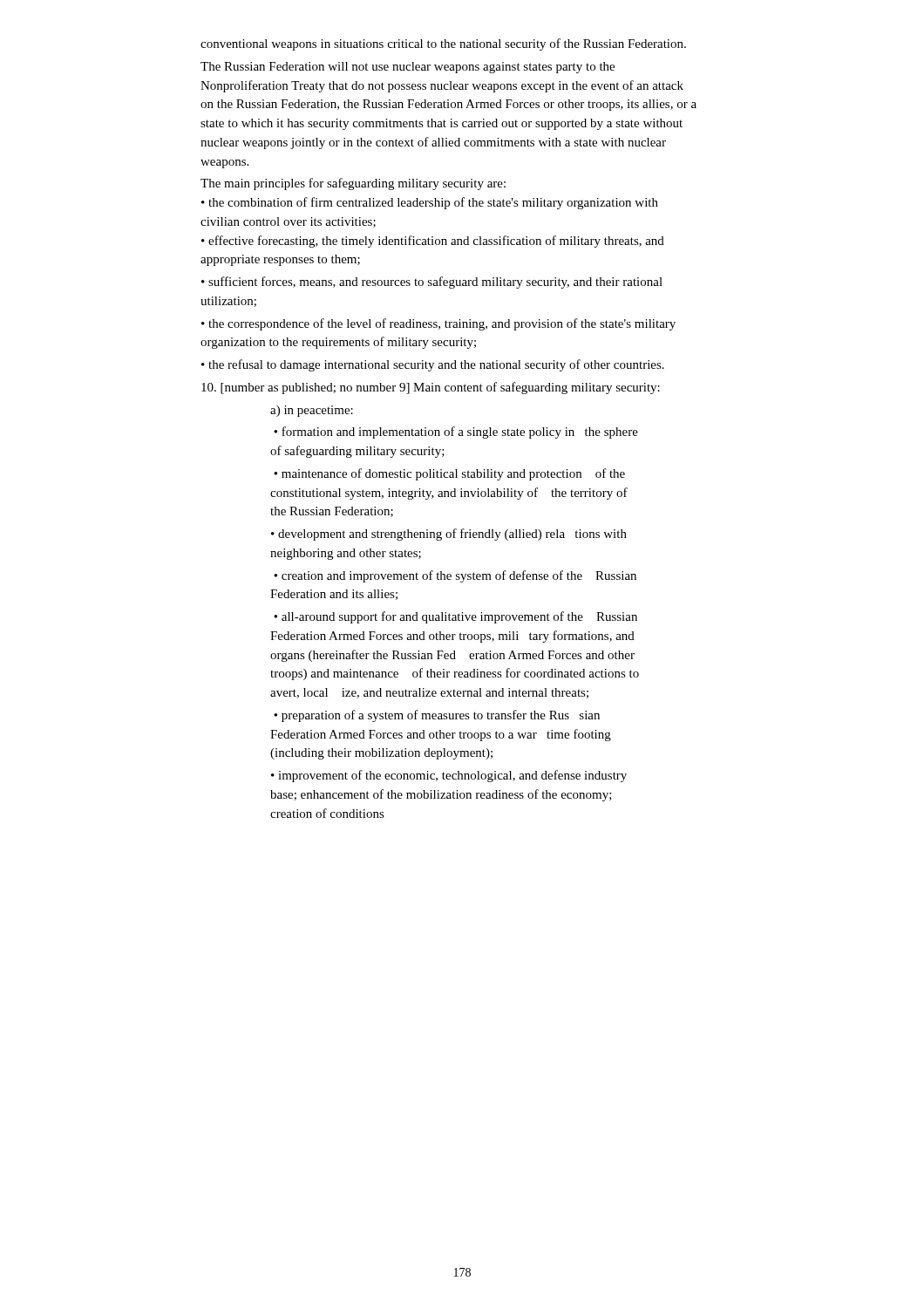Image resolution: width=924 pixels, height=1308 pixels.
Task: Click on the text block that says "conventional weapons in situations critical to"
Action: pyautogui.click(x=444, y=44)
